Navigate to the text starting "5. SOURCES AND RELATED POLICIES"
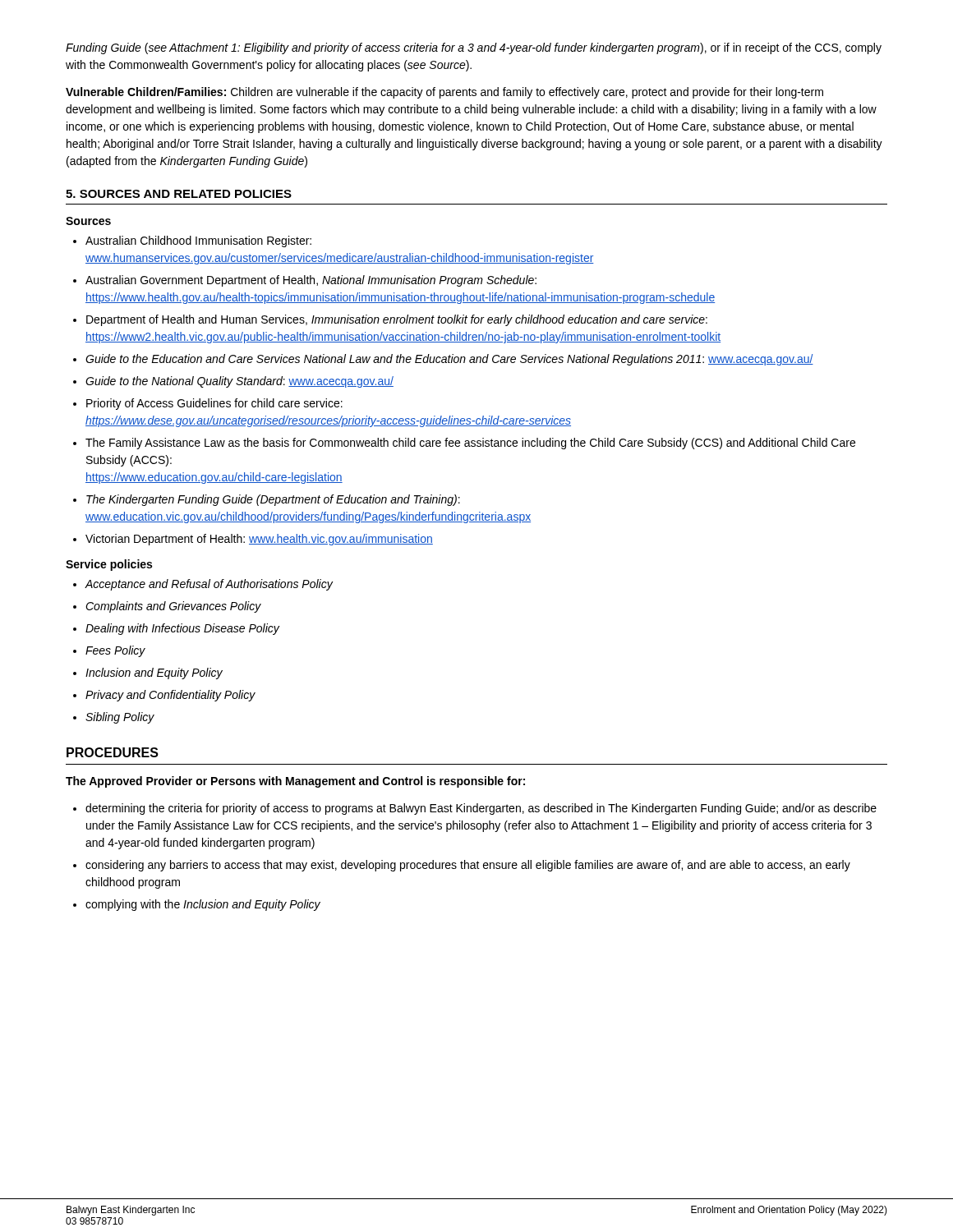The width and height of the screenshot is (953, 1232). [x=179, y=193]
